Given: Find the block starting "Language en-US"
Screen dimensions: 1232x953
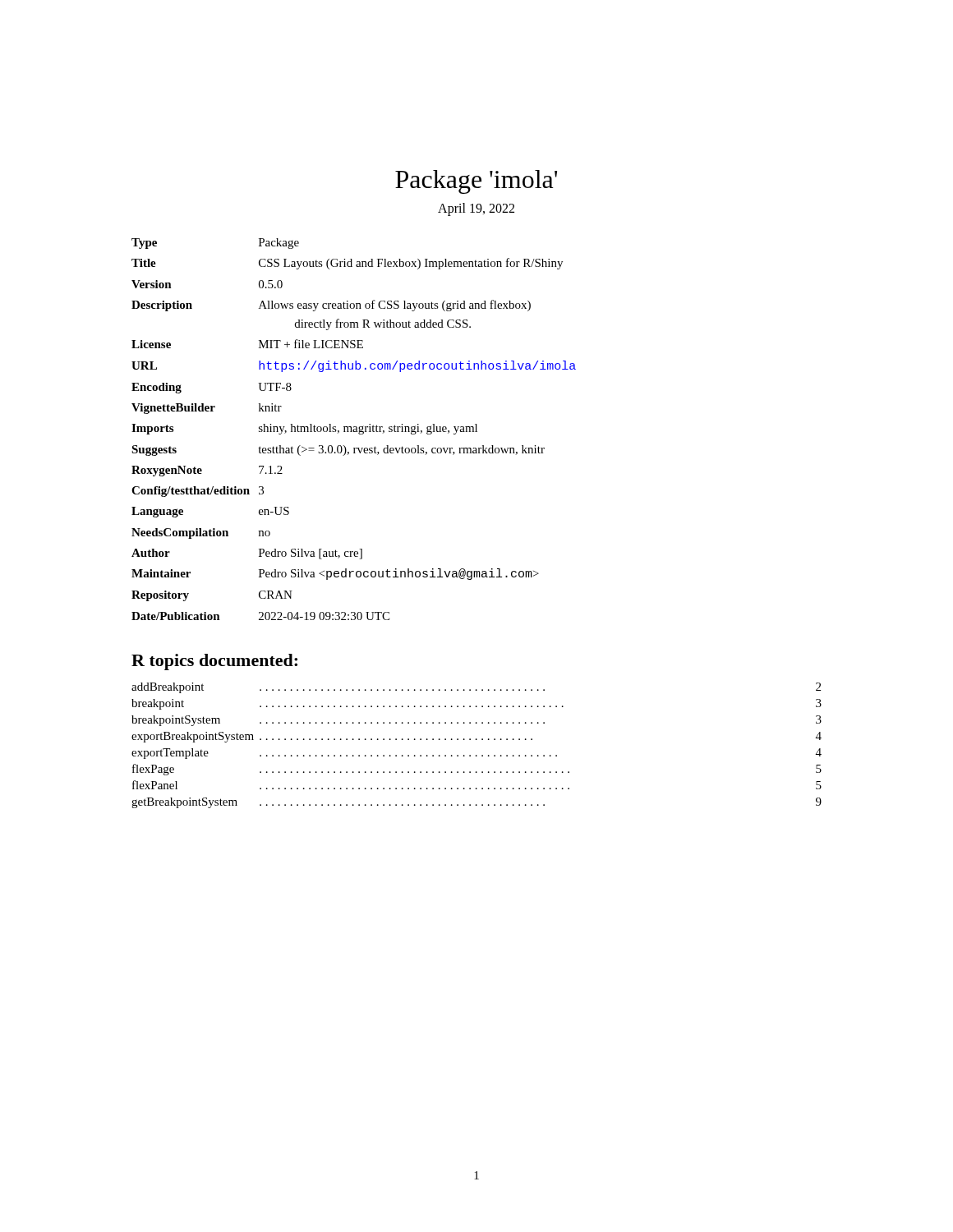Looking at the screenshot, I should click(155, 512).
